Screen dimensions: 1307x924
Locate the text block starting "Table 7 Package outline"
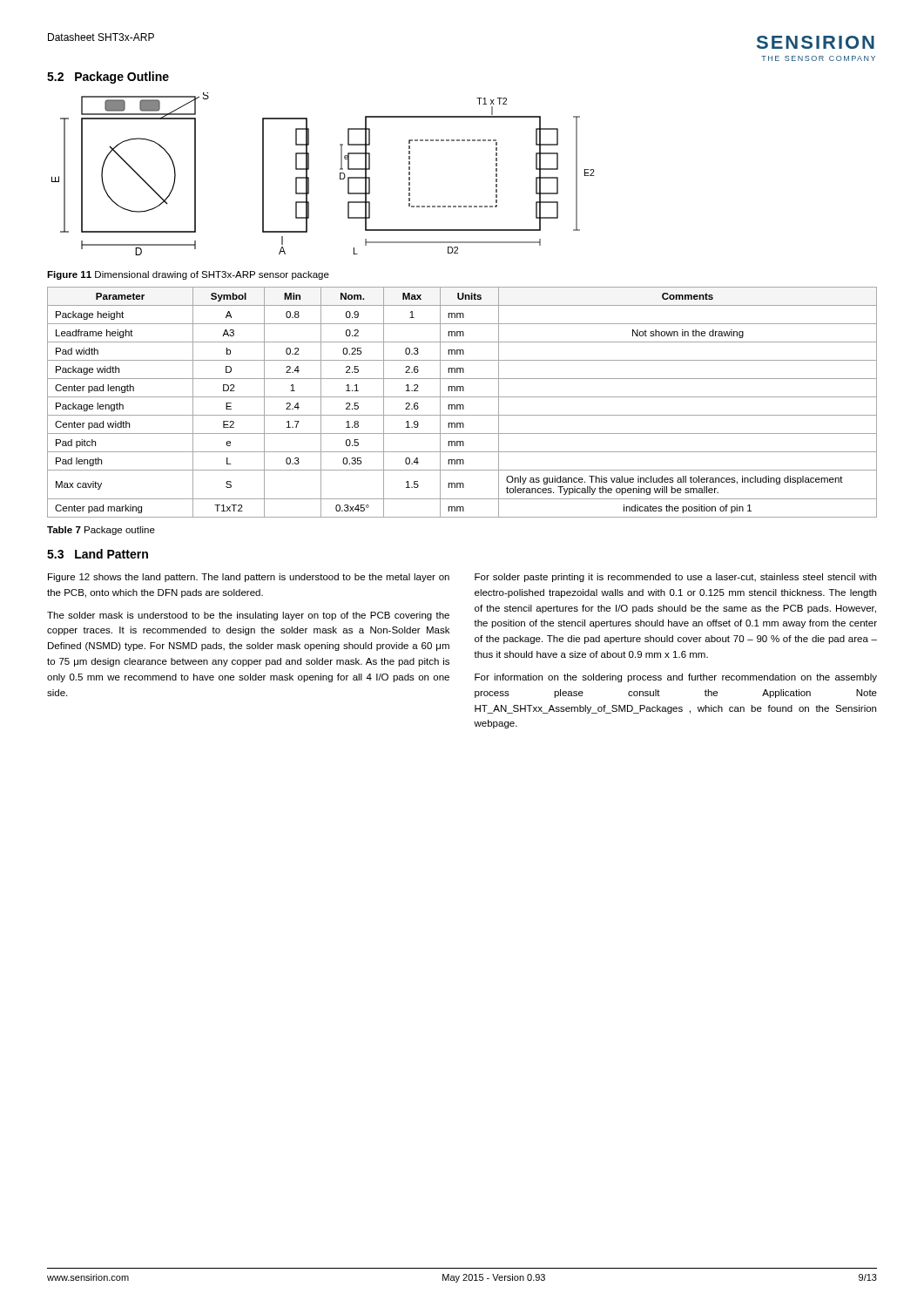point(101,530)
